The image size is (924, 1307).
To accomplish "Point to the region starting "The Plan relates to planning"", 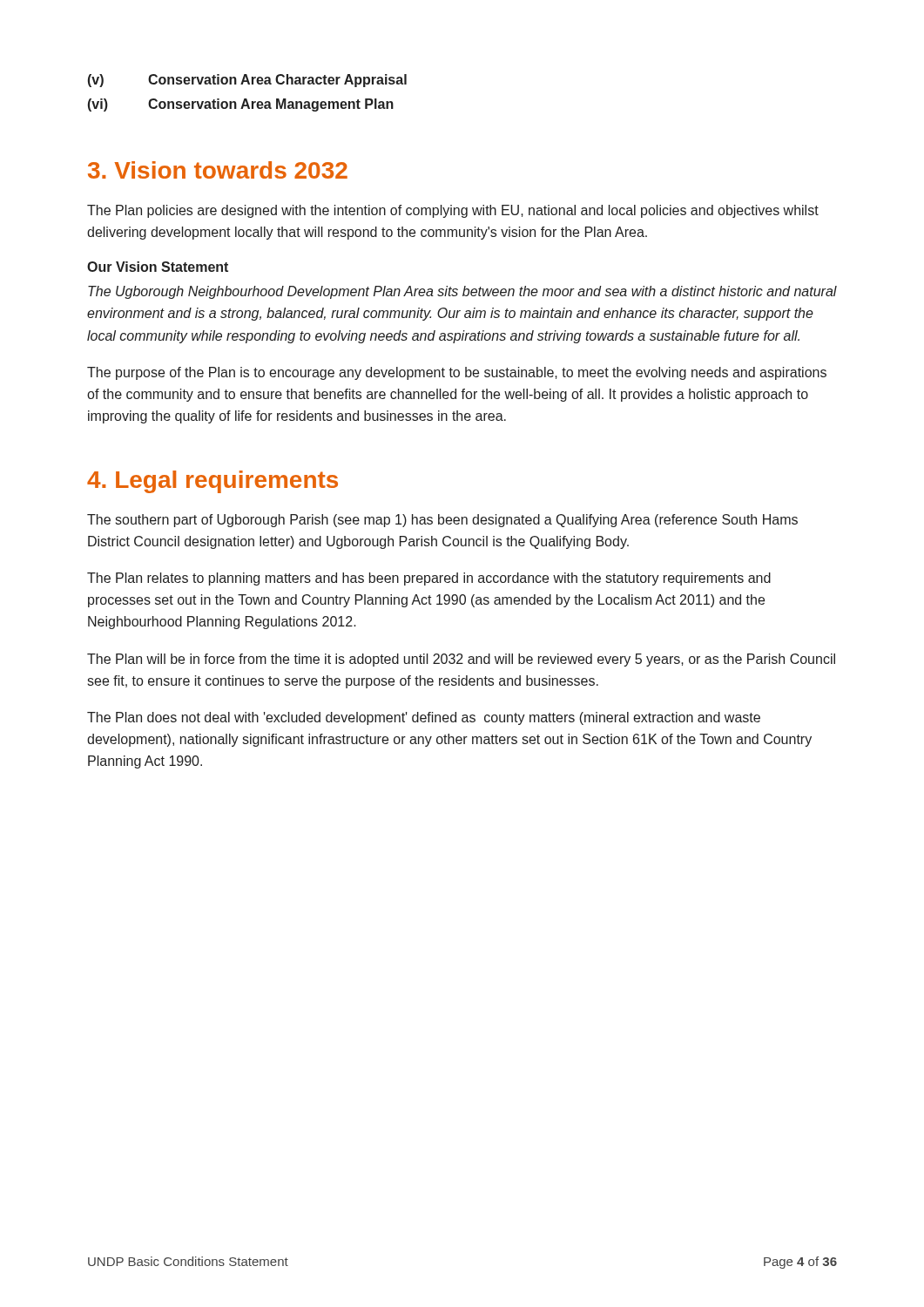I will (429, 600).
